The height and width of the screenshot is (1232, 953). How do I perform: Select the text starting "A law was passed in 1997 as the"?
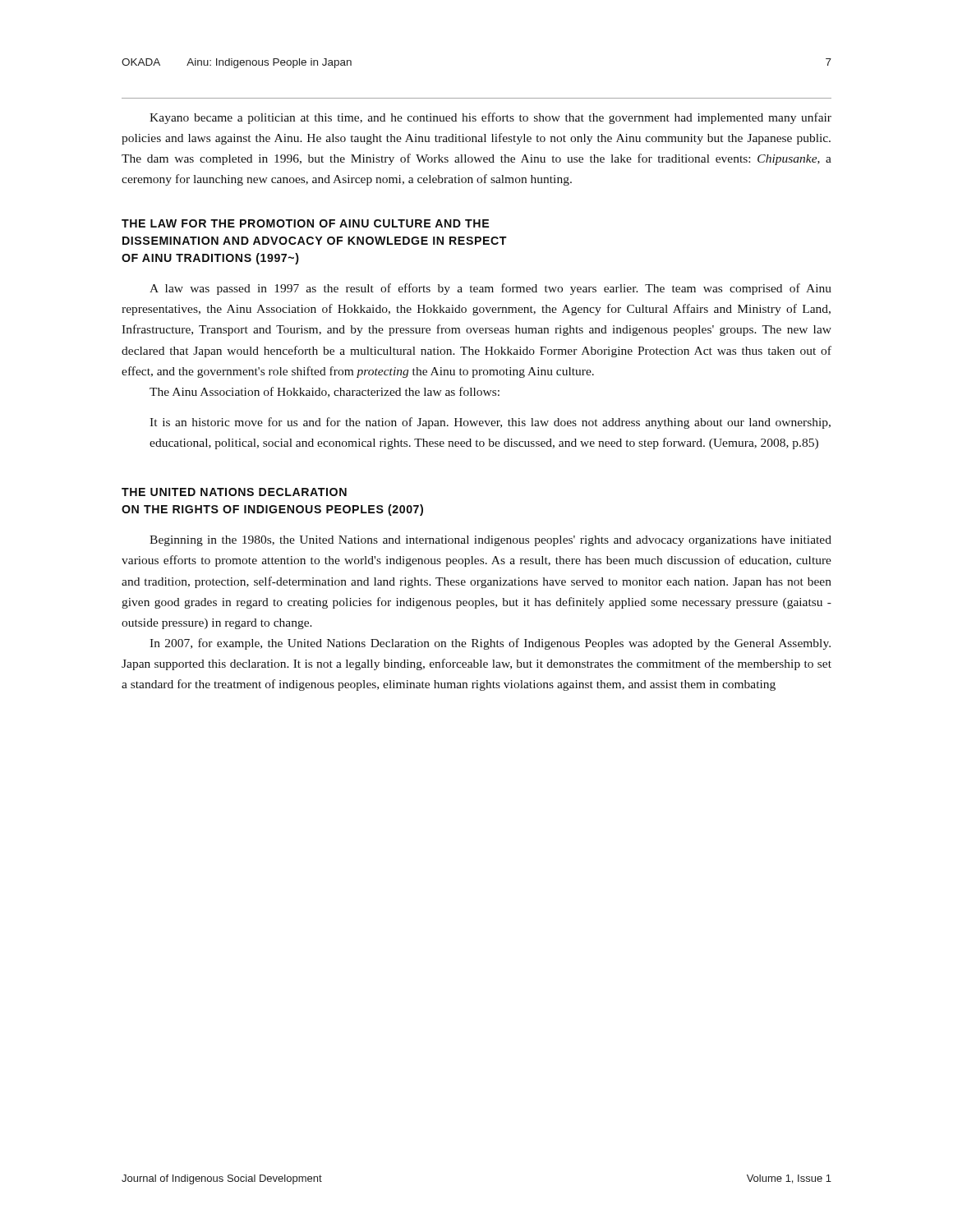pos(476,329)
